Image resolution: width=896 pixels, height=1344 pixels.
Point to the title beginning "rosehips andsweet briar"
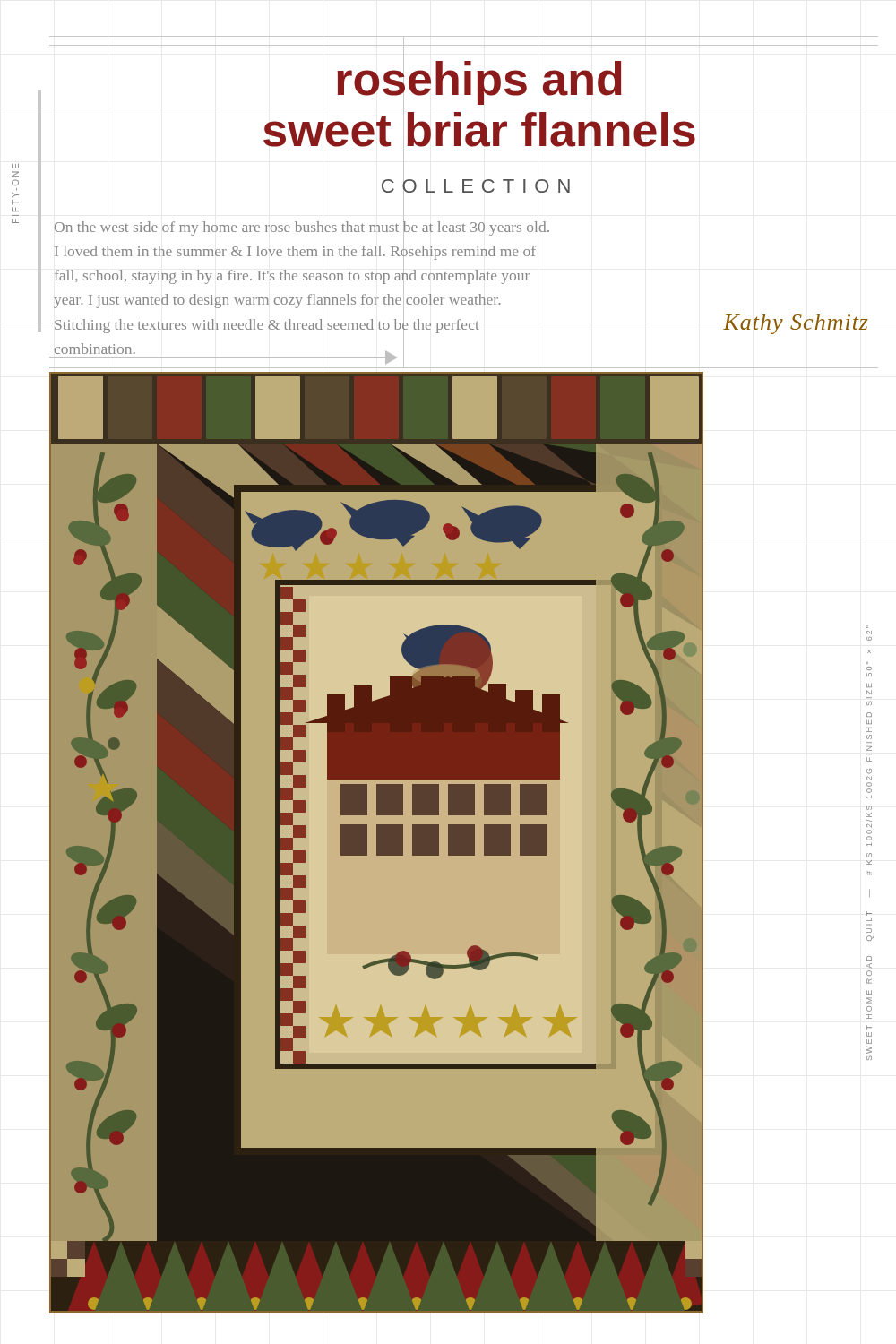click(479, 105)
